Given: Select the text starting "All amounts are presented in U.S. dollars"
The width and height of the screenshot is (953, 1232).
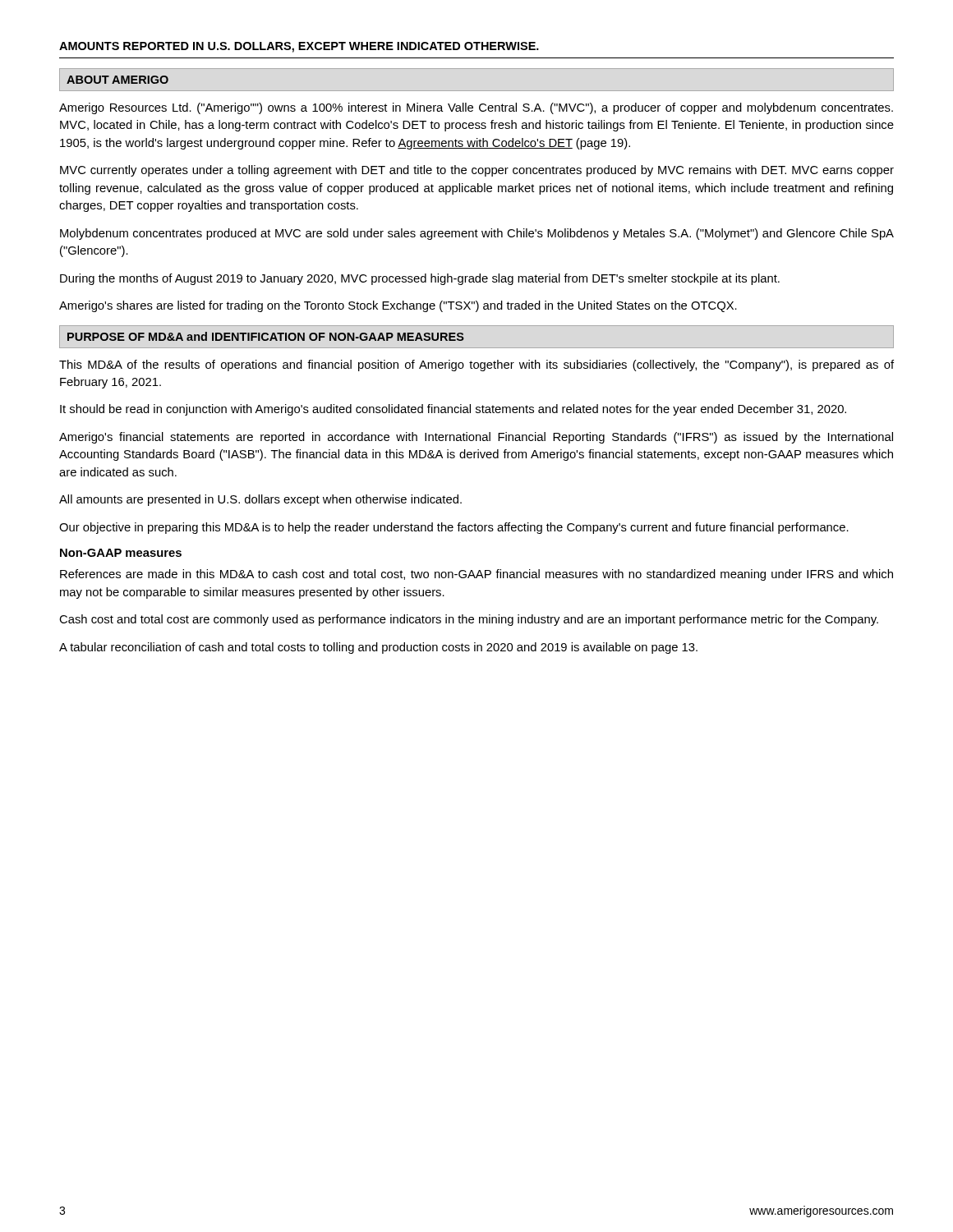Looking at the screenshot, I should [261, 500].
